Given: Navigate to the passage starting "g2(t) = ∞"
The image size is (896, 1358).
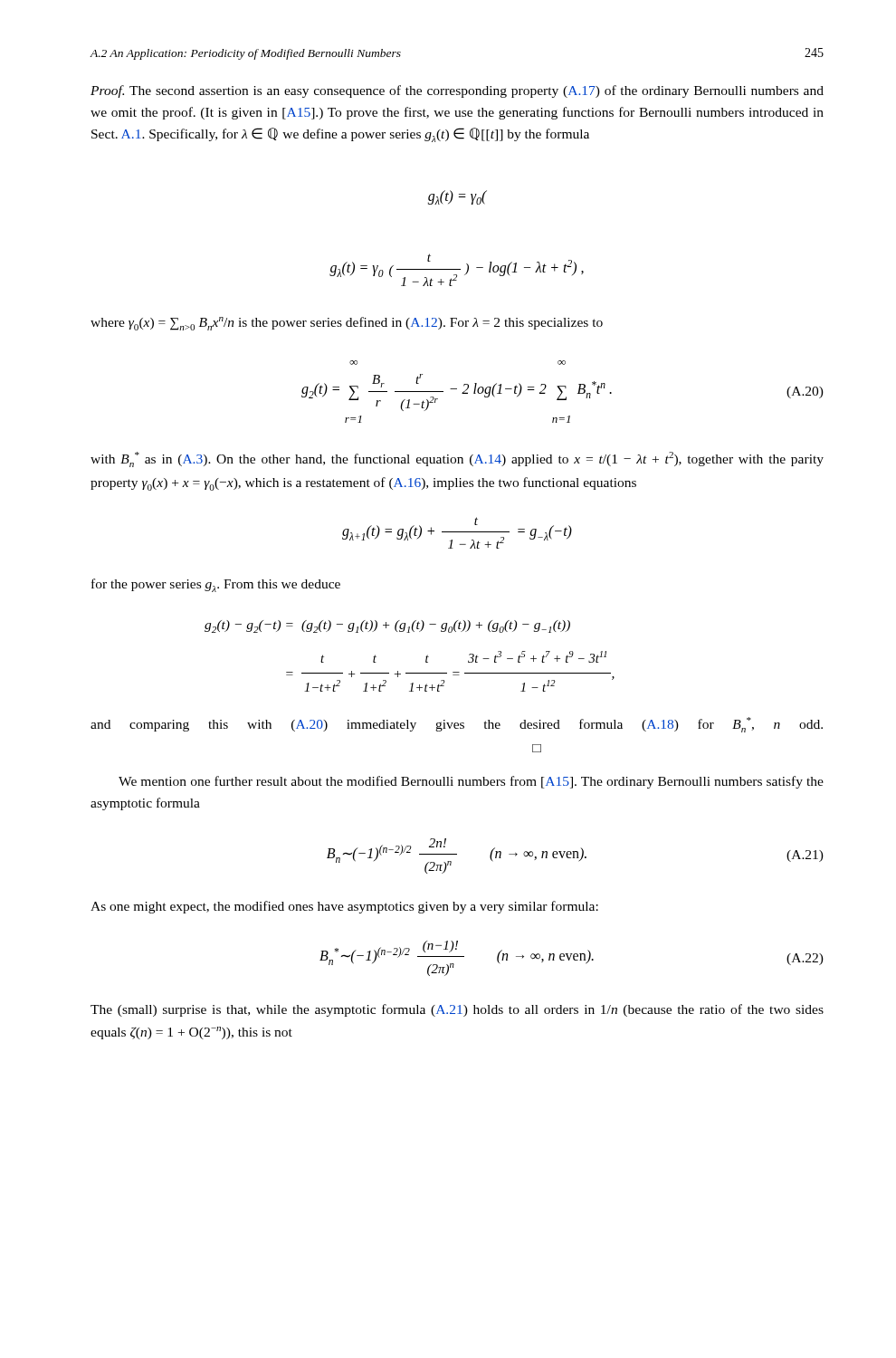Looking at the screenshot, I should (x=457, y=391).
